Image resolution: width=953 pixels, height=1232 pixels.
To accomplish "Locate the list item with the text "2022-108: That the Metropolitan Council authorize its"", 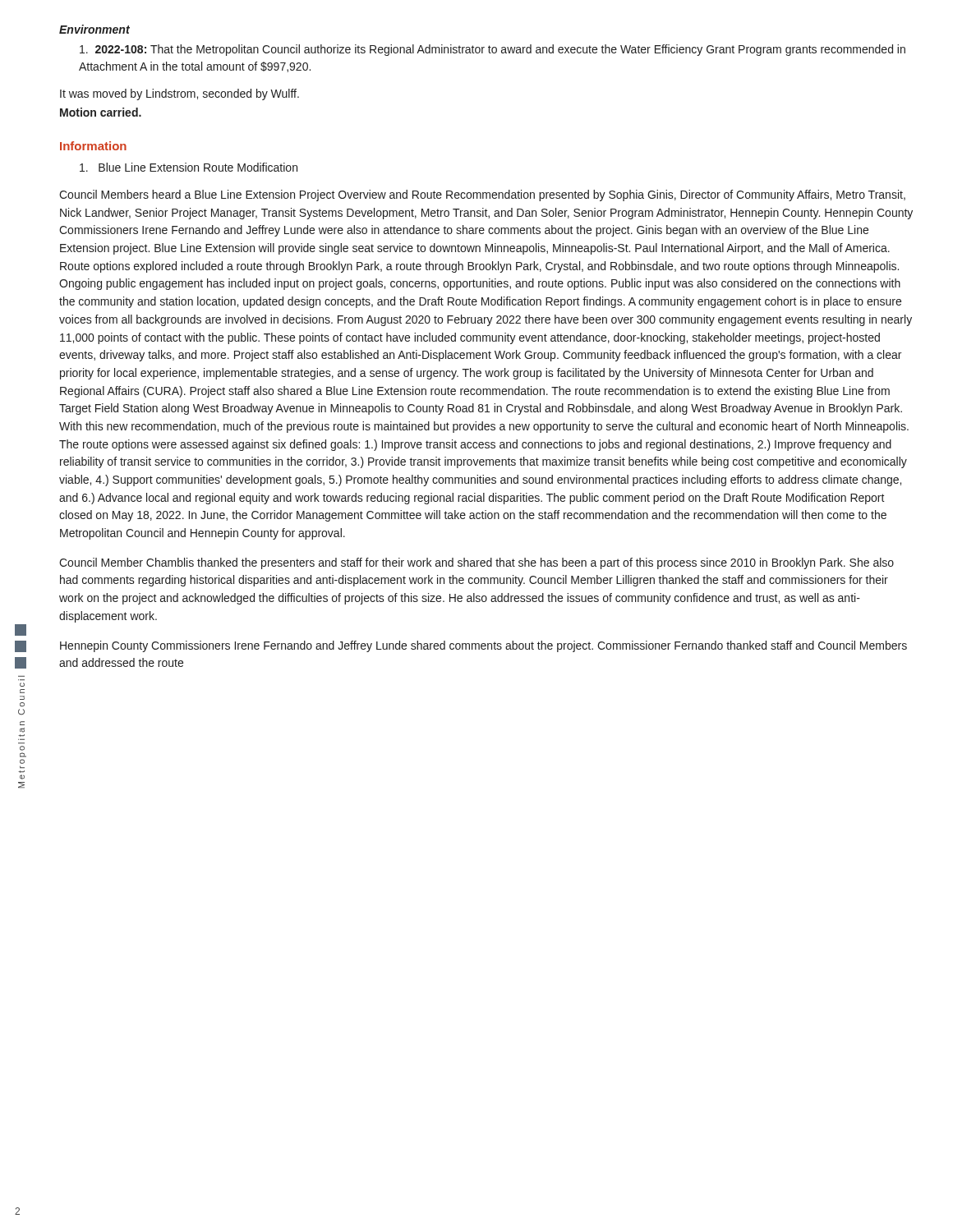I will click(x=492, y=58).
